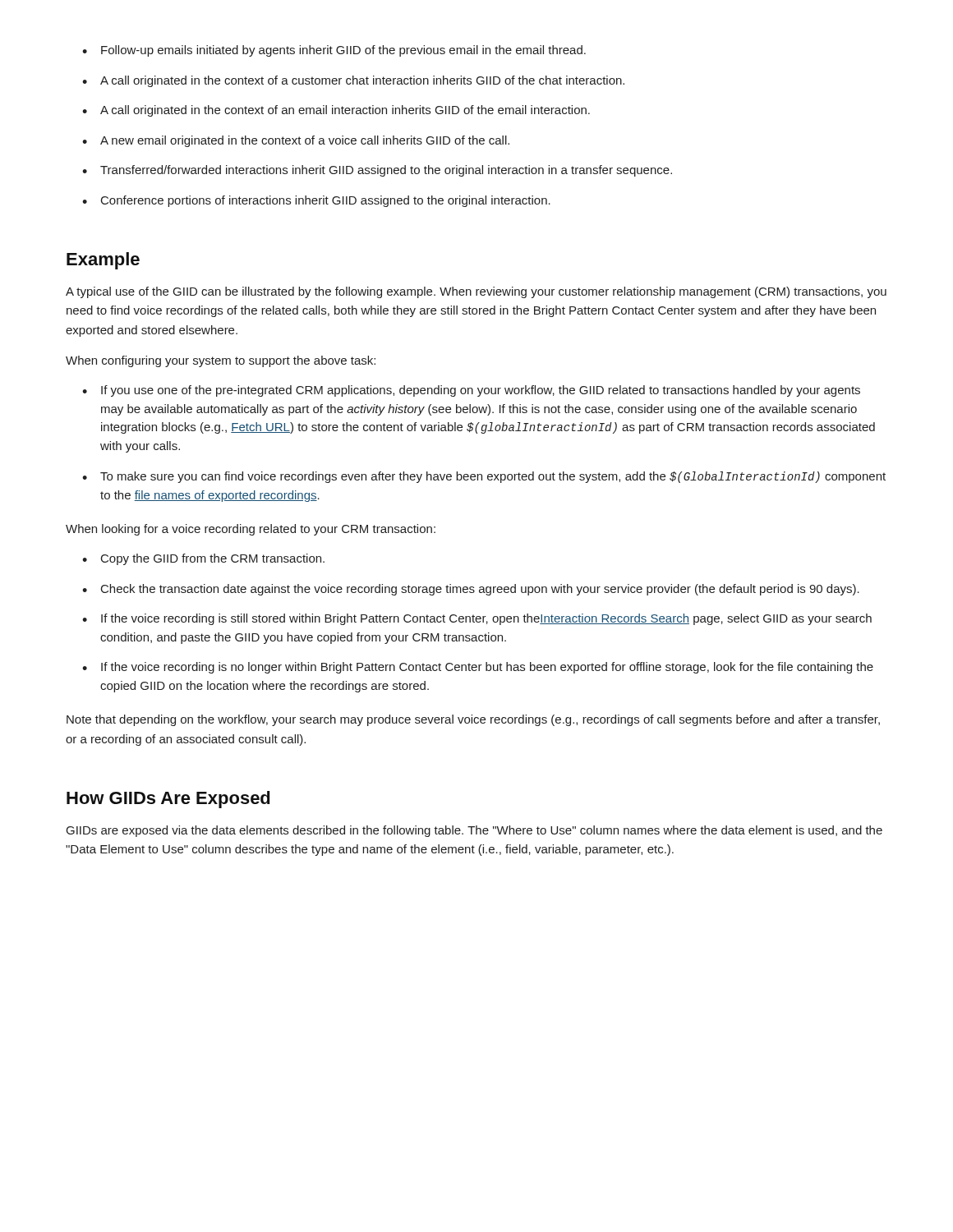This screenshot has width=953, height=1232.
Task: Locate the list item that says "Conference portions of interactions inherit"
Action: [x=485, y=200]
